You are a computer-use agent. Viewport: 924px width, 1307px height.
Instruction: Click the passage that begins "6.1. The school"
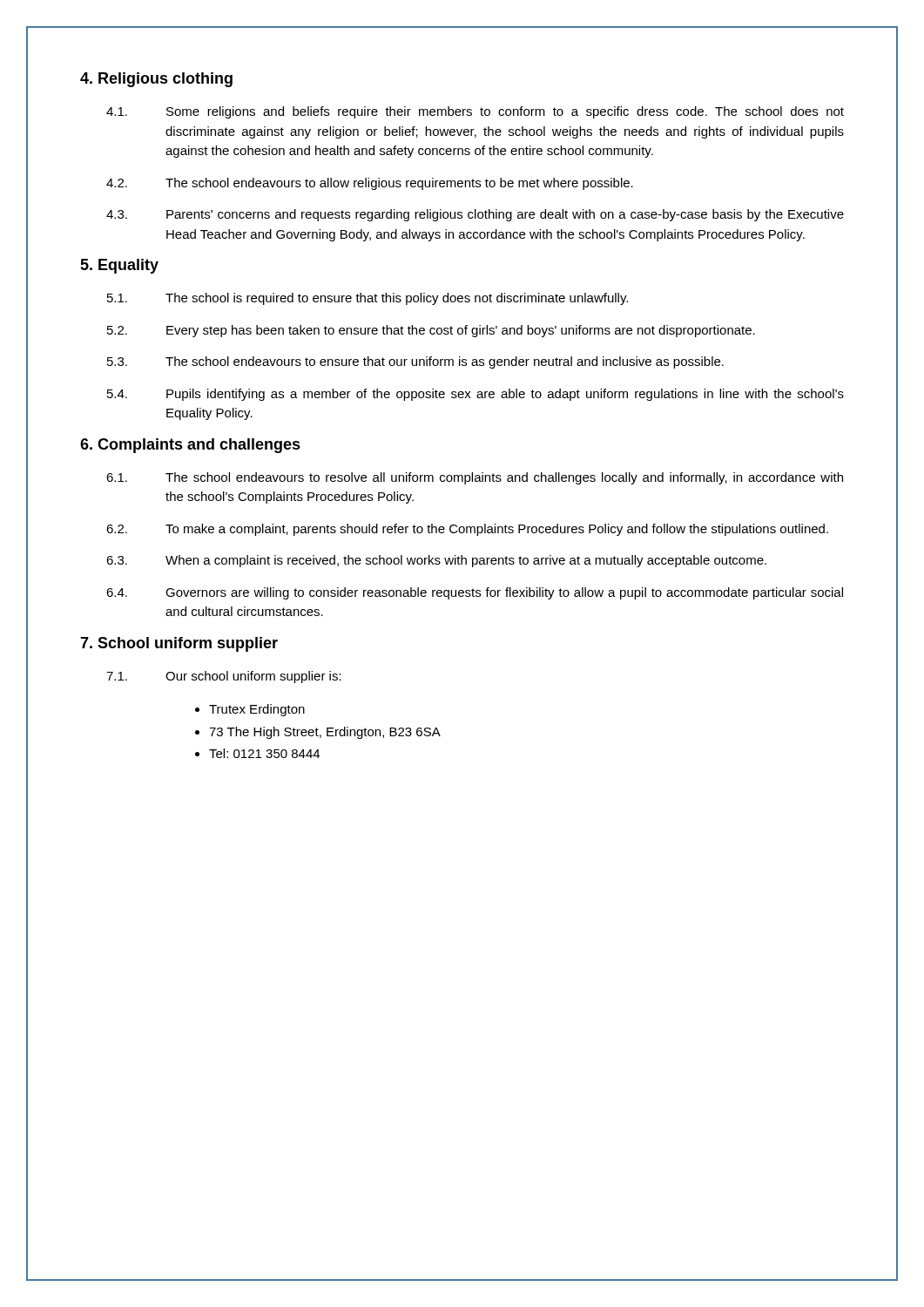coord(462,487)
